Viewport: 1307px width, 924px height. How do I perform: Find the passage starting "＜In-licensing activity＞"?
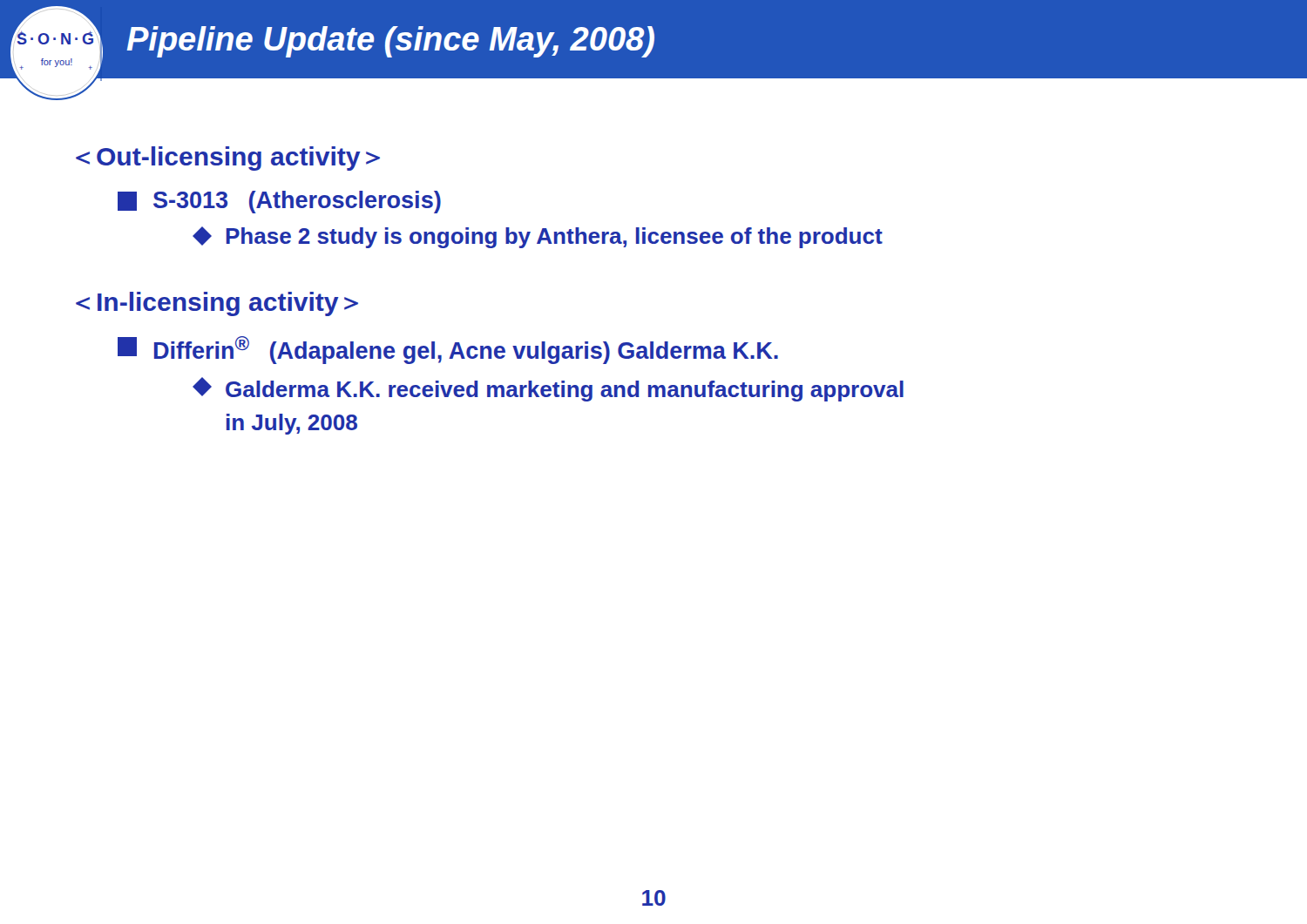tap(217, 302)
